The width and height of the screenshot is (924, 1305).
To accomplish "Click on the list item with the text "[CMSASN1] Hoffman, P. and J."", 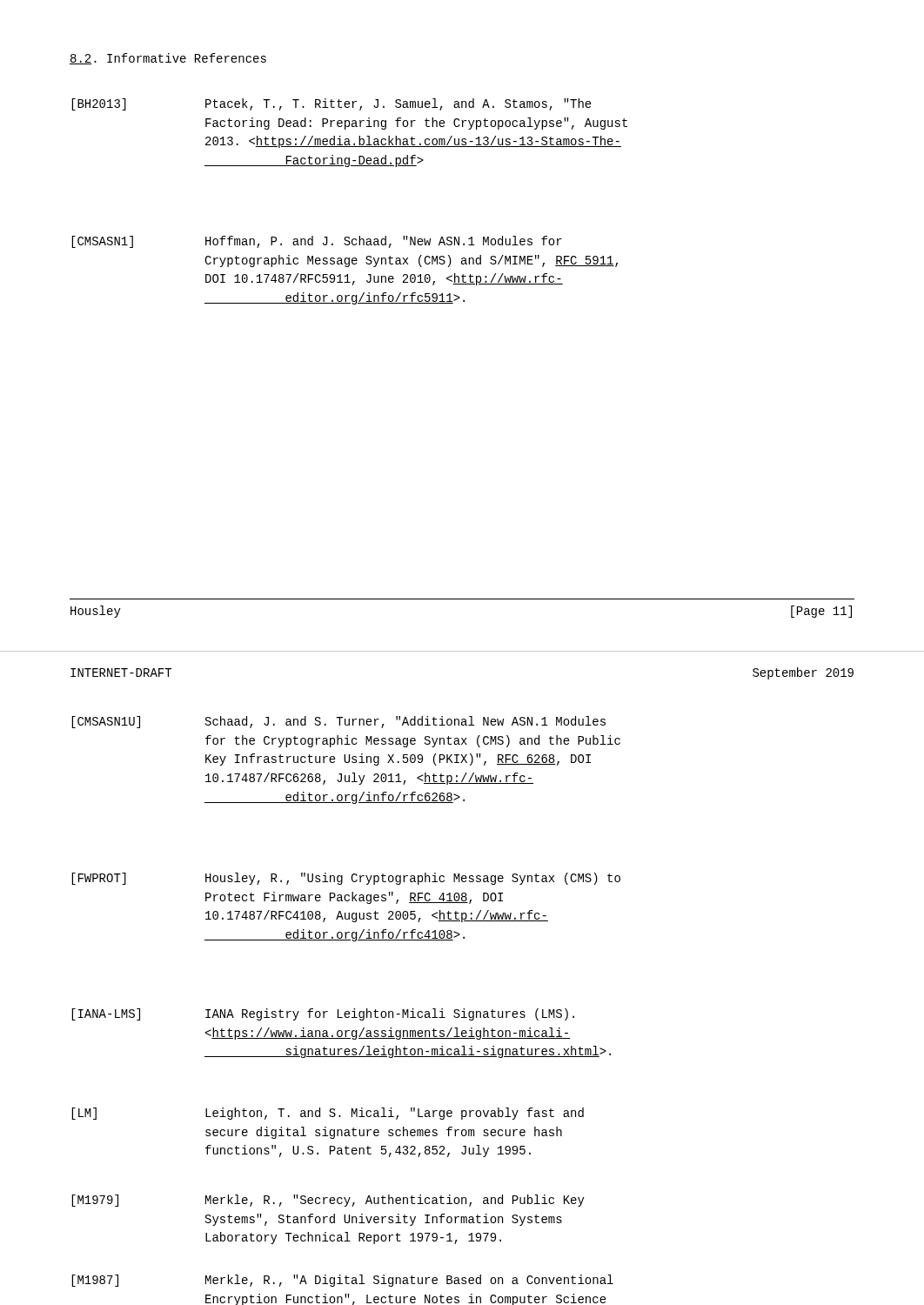I will (x=462, y=271).
